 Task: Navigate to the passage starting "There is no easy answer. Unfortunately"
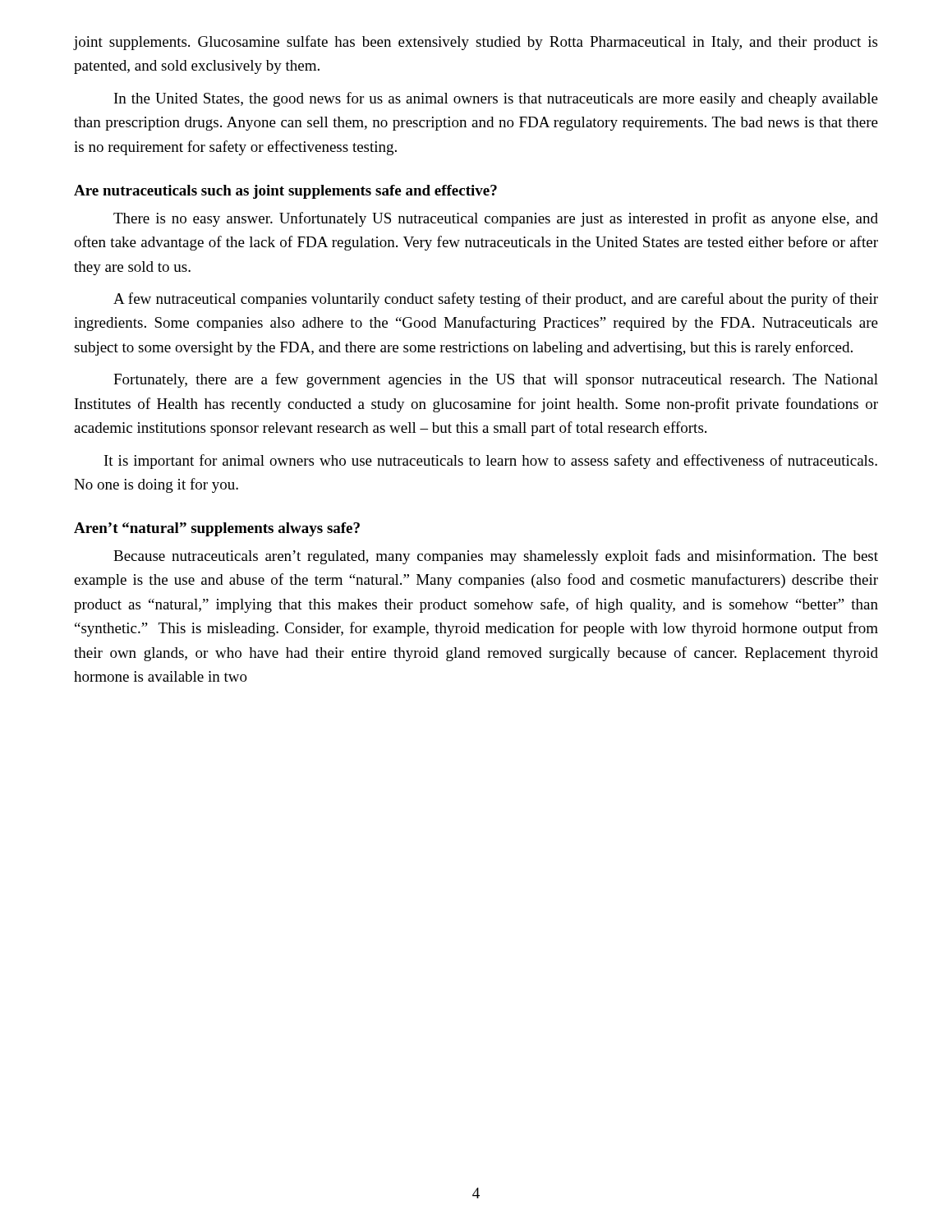[476, 242]
